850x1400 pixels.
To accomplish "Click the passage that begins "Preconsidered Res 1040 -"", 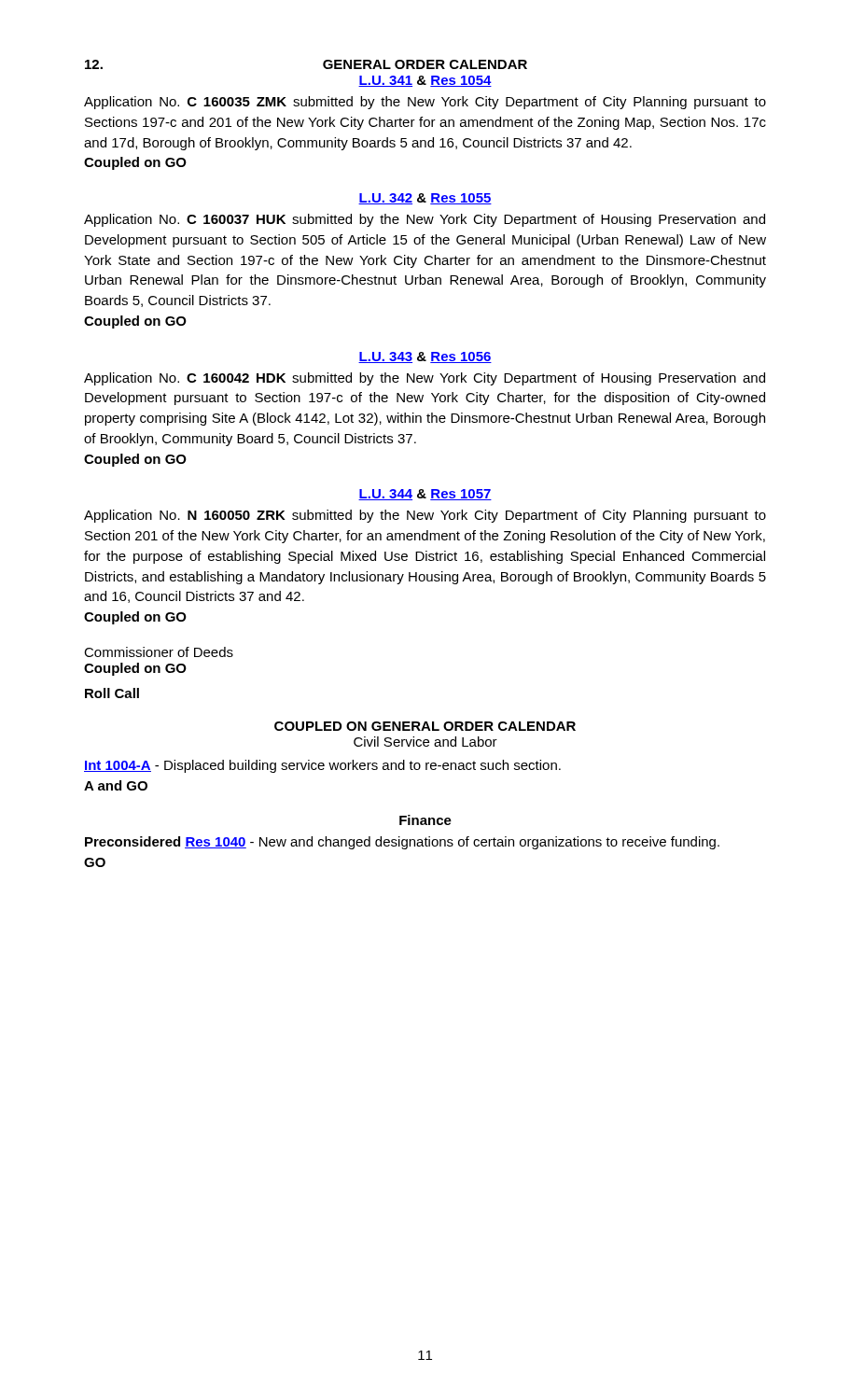I will (x=402, y=852).
